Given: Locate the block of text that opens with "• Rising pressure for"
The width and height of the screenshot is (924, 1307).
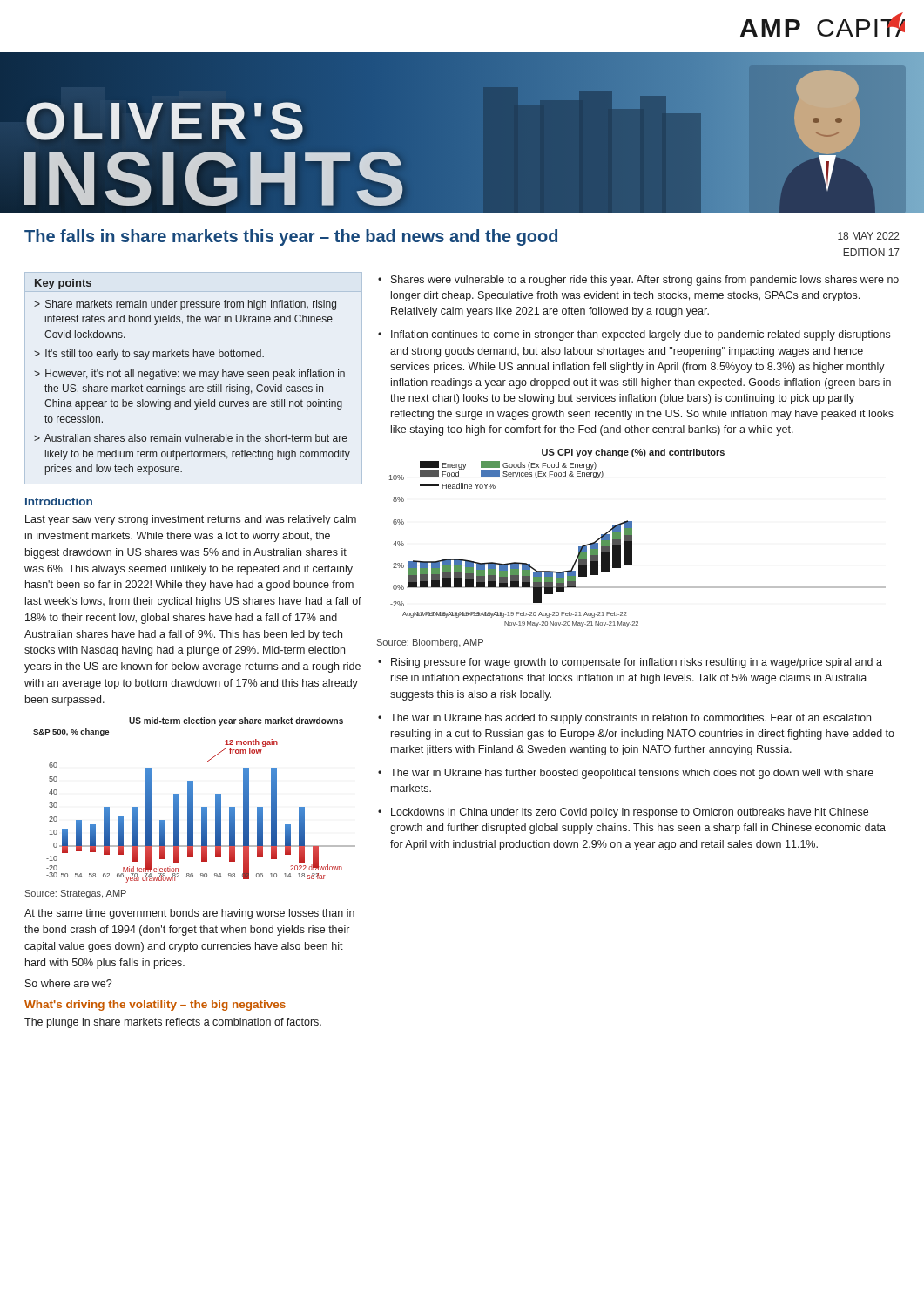Looking at the screenshot, I should point(630,677).
